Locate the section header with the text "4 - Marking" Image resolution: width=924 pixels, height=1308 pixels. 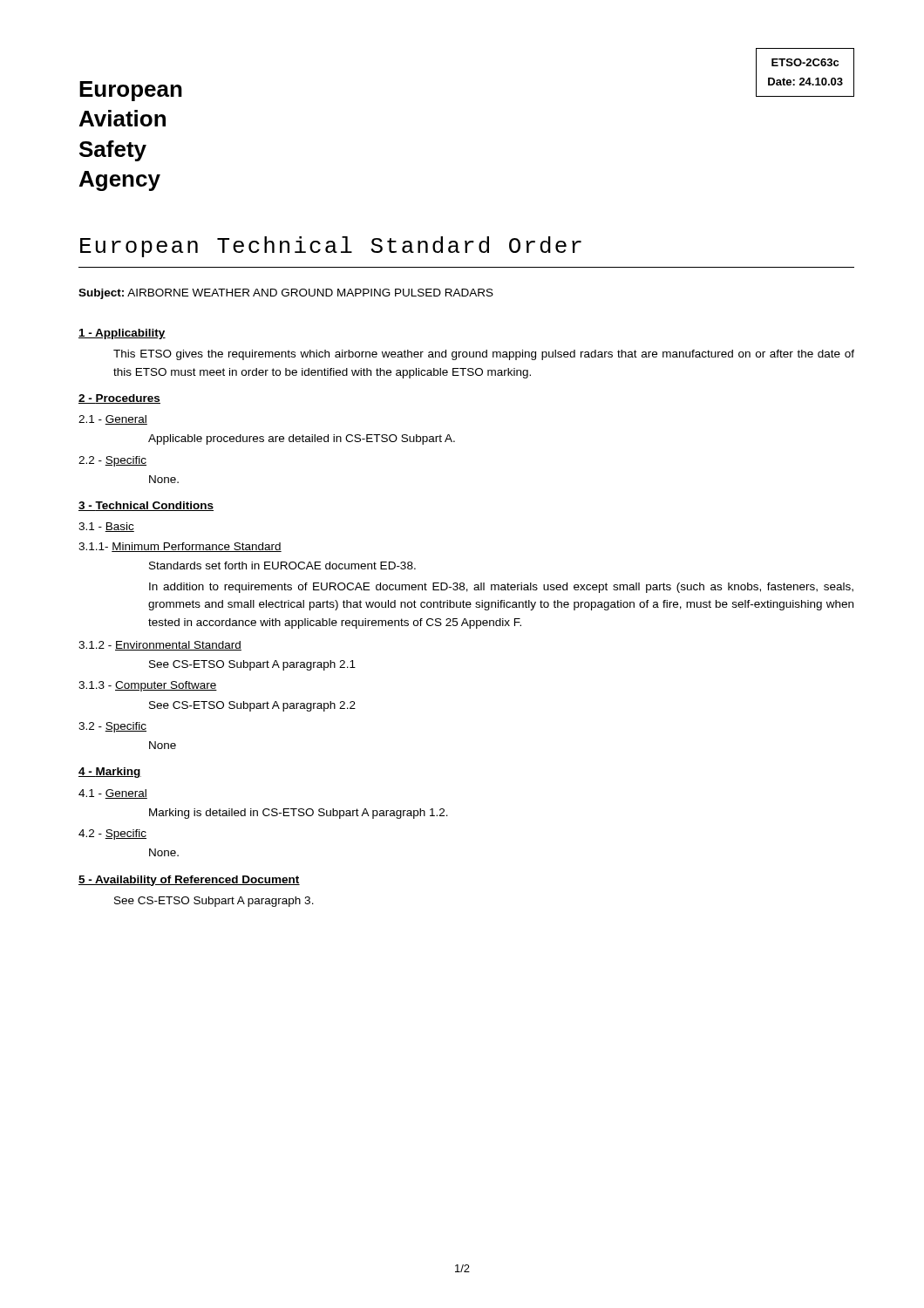pyautogui.click(x=110, y=771)
